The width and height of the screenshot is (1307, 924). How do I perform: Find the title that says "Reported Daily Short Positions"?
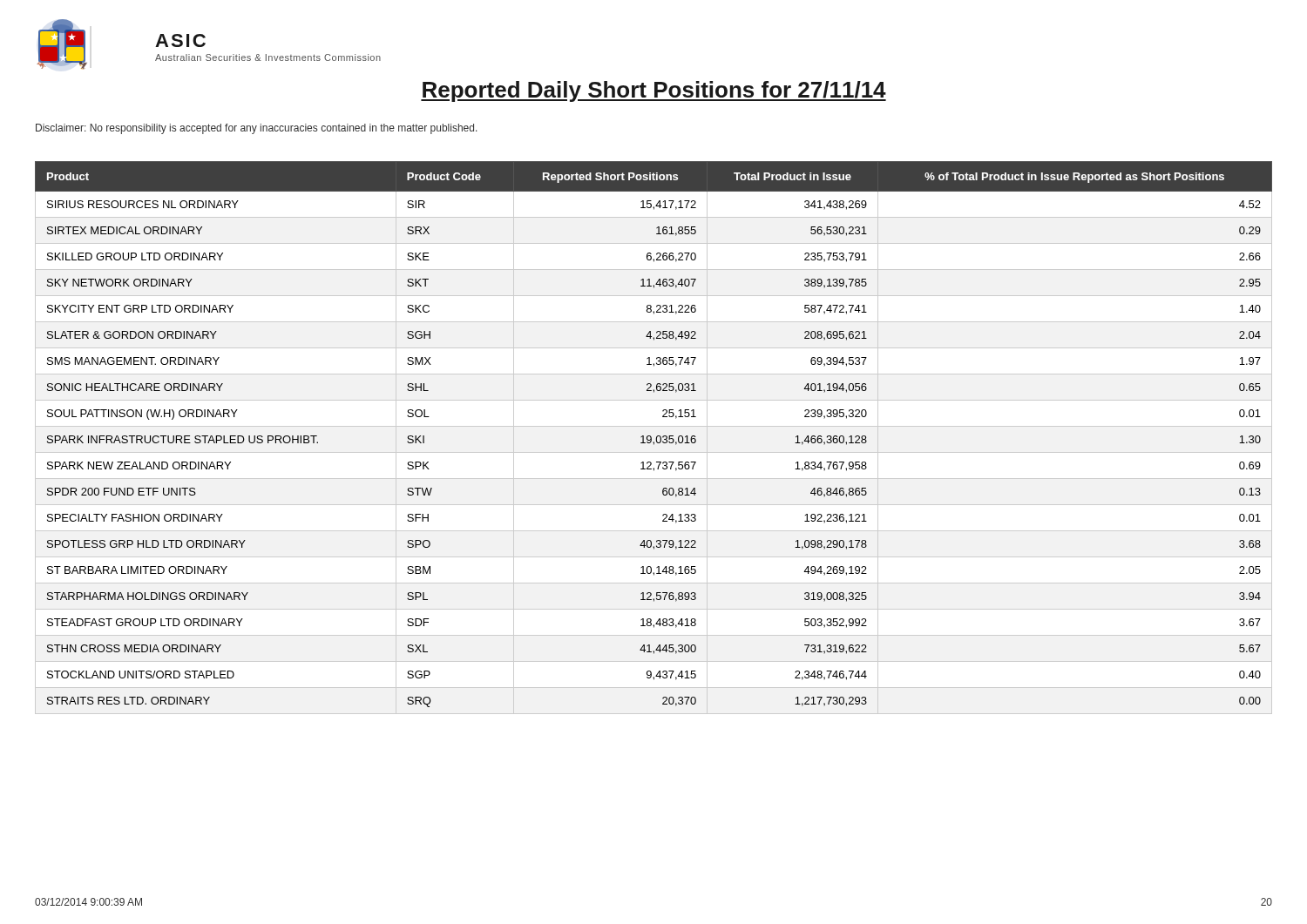pos(654,90)
